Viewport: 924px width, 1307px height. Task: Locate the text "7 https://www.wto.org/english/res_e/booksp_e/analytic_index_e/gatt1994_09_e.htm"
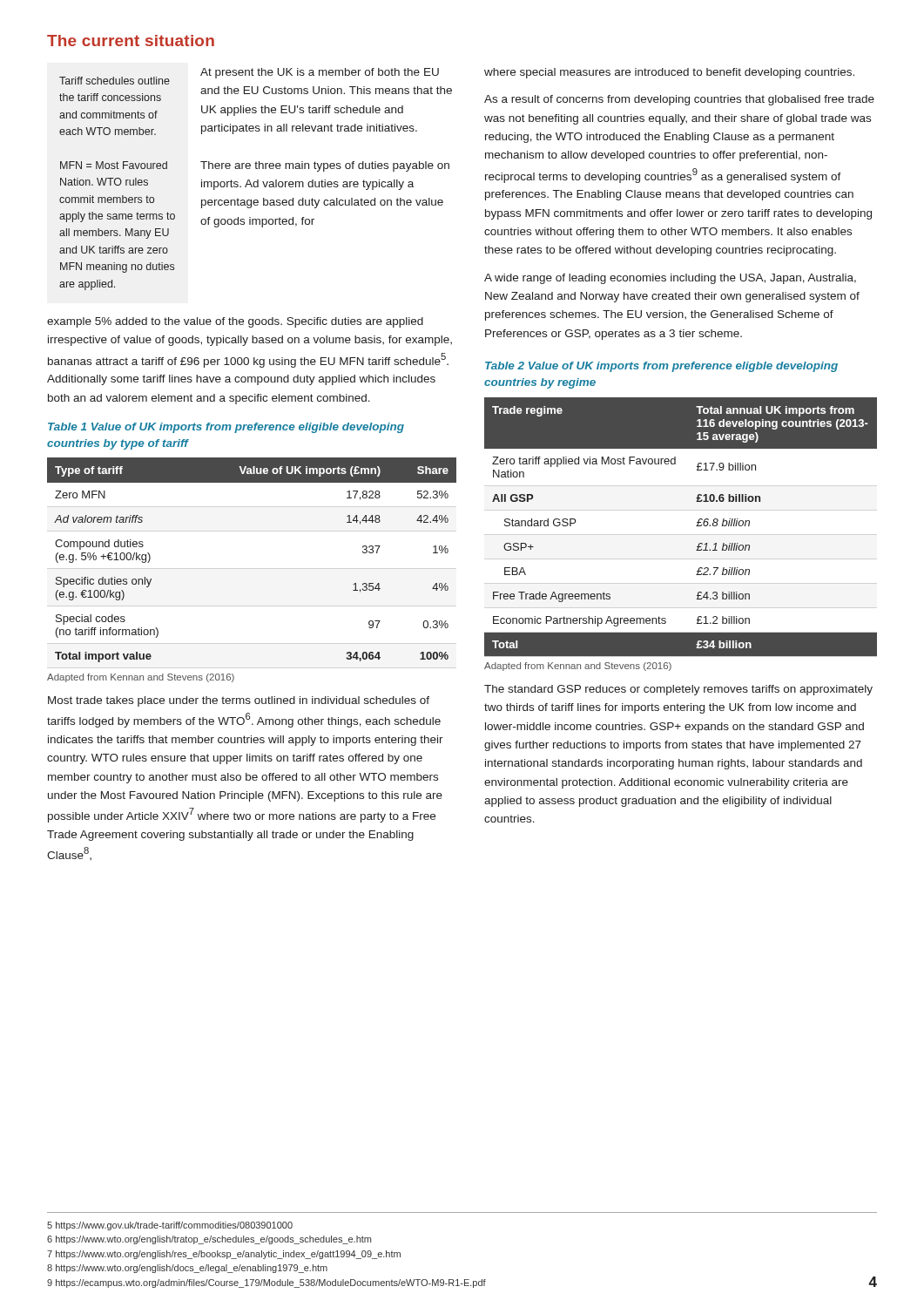(224, 1253)
